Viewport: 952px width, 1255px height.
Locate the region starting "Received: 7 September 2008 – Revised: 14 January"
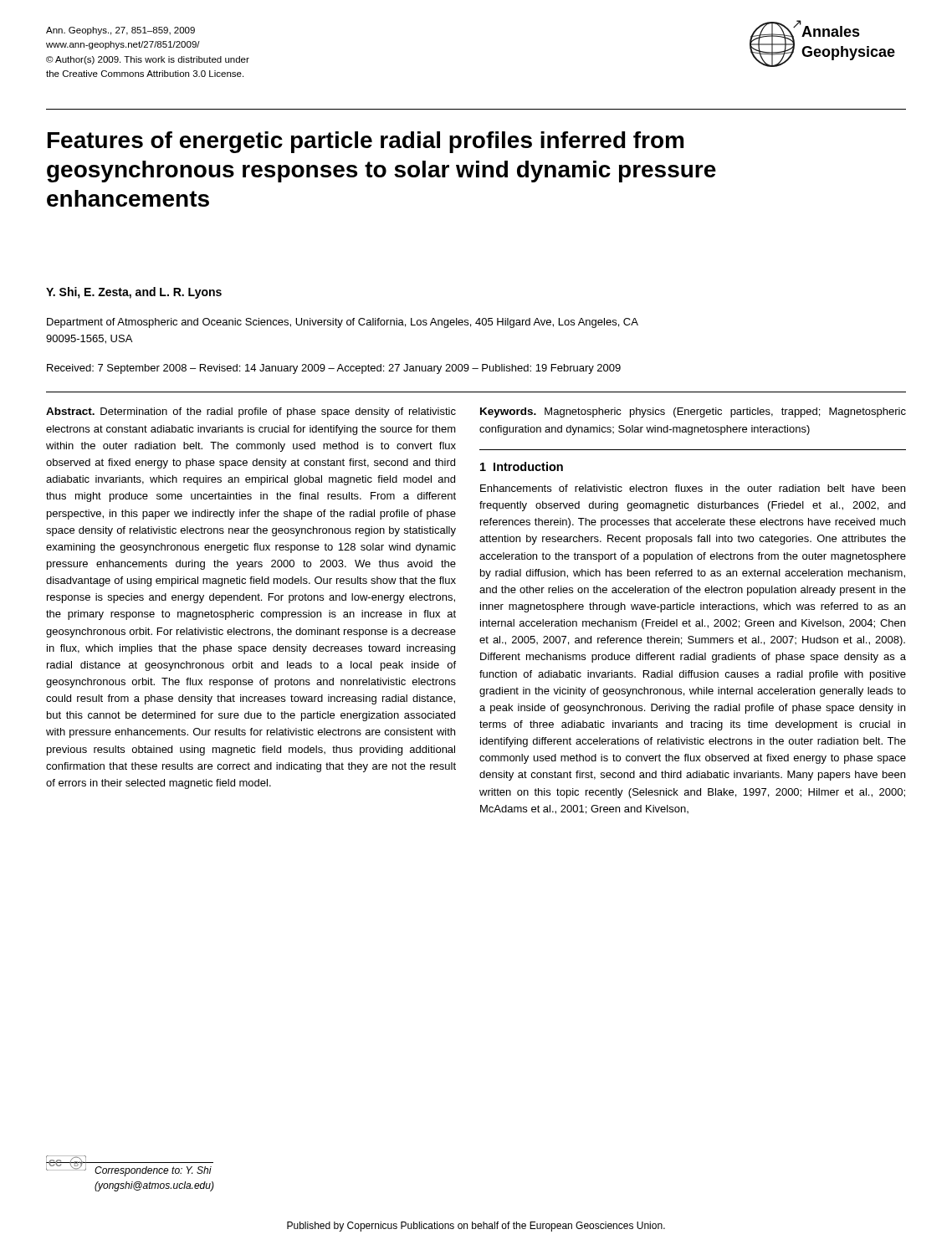point(476,368)
